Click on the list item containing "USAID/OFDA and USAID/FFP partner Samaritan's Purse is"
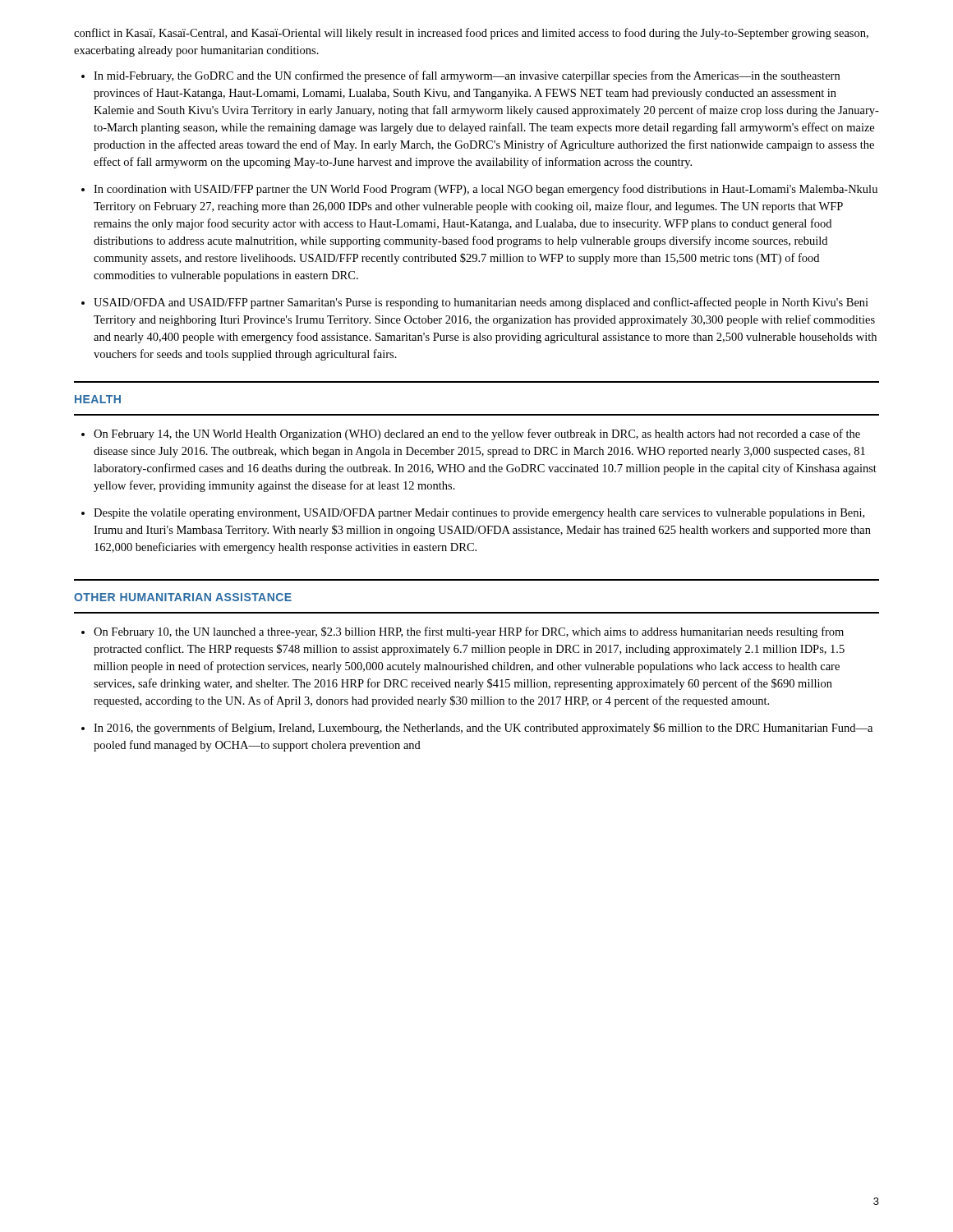953x1232 pixels. coord(485,328)
